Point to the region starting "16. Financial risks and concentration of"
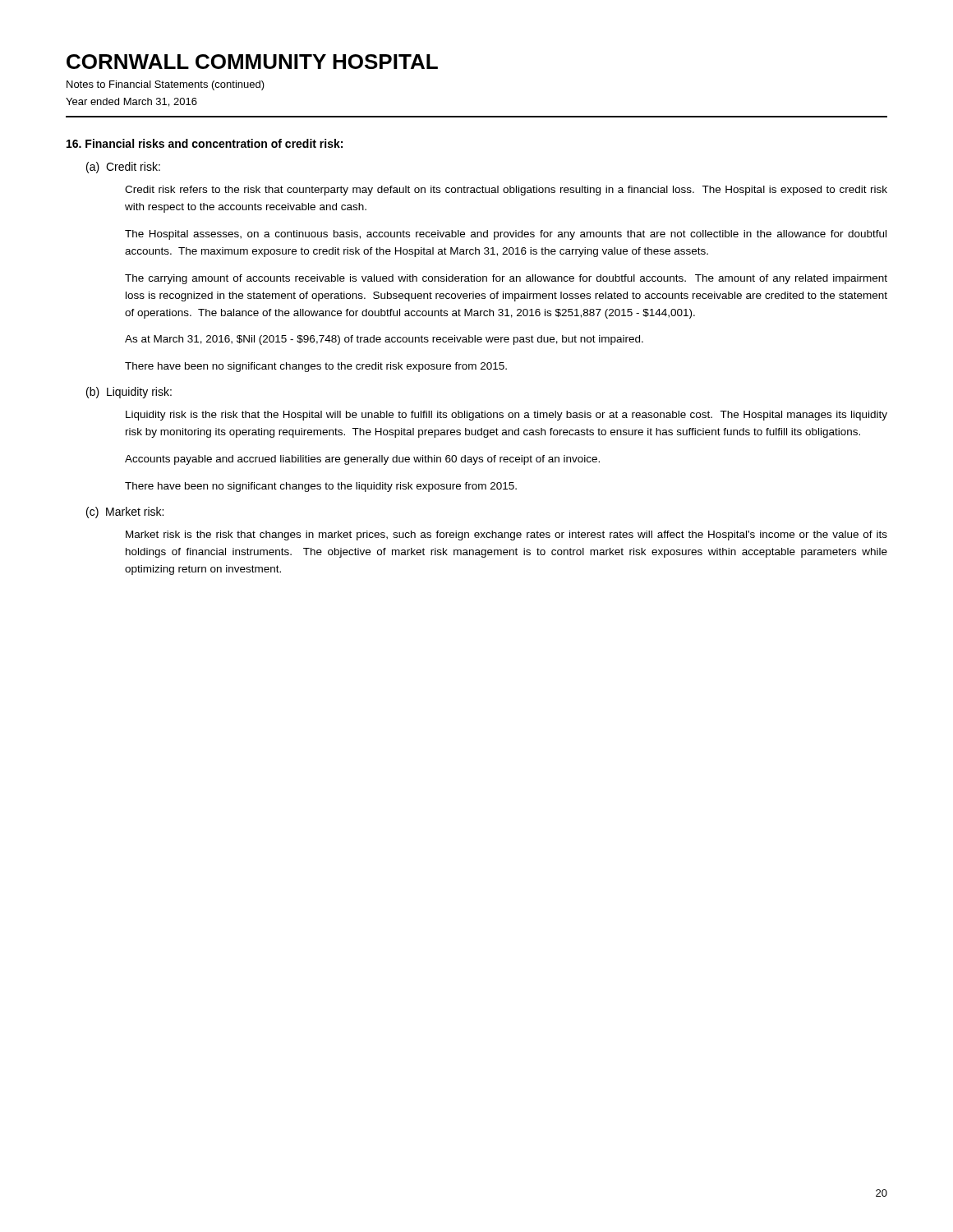The image size is (953, 1232). pyautogui.click(x=205, y=144)
